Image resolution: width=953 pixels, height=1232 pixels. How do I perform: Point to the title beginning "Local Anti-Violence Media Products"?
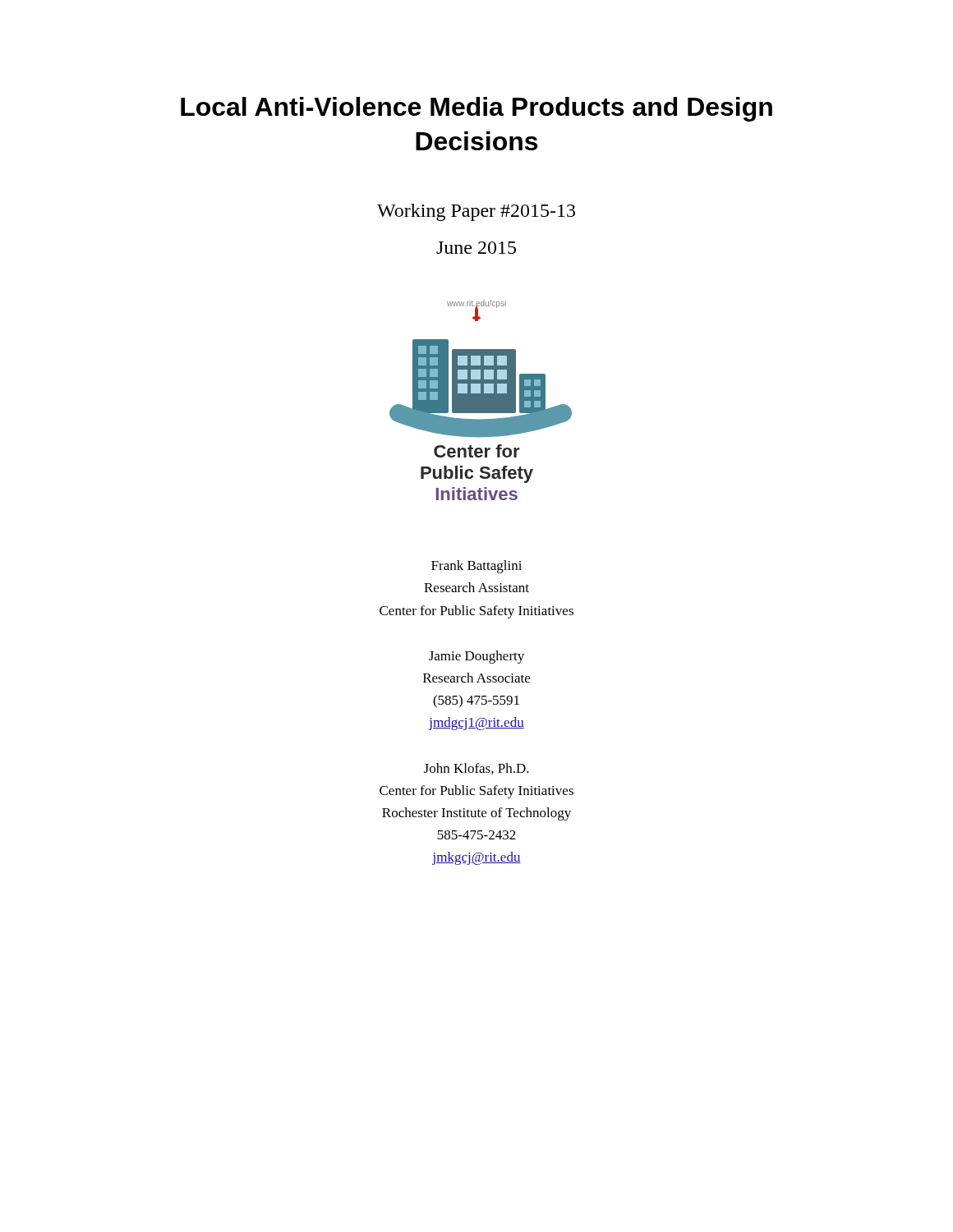pos(476,124)
